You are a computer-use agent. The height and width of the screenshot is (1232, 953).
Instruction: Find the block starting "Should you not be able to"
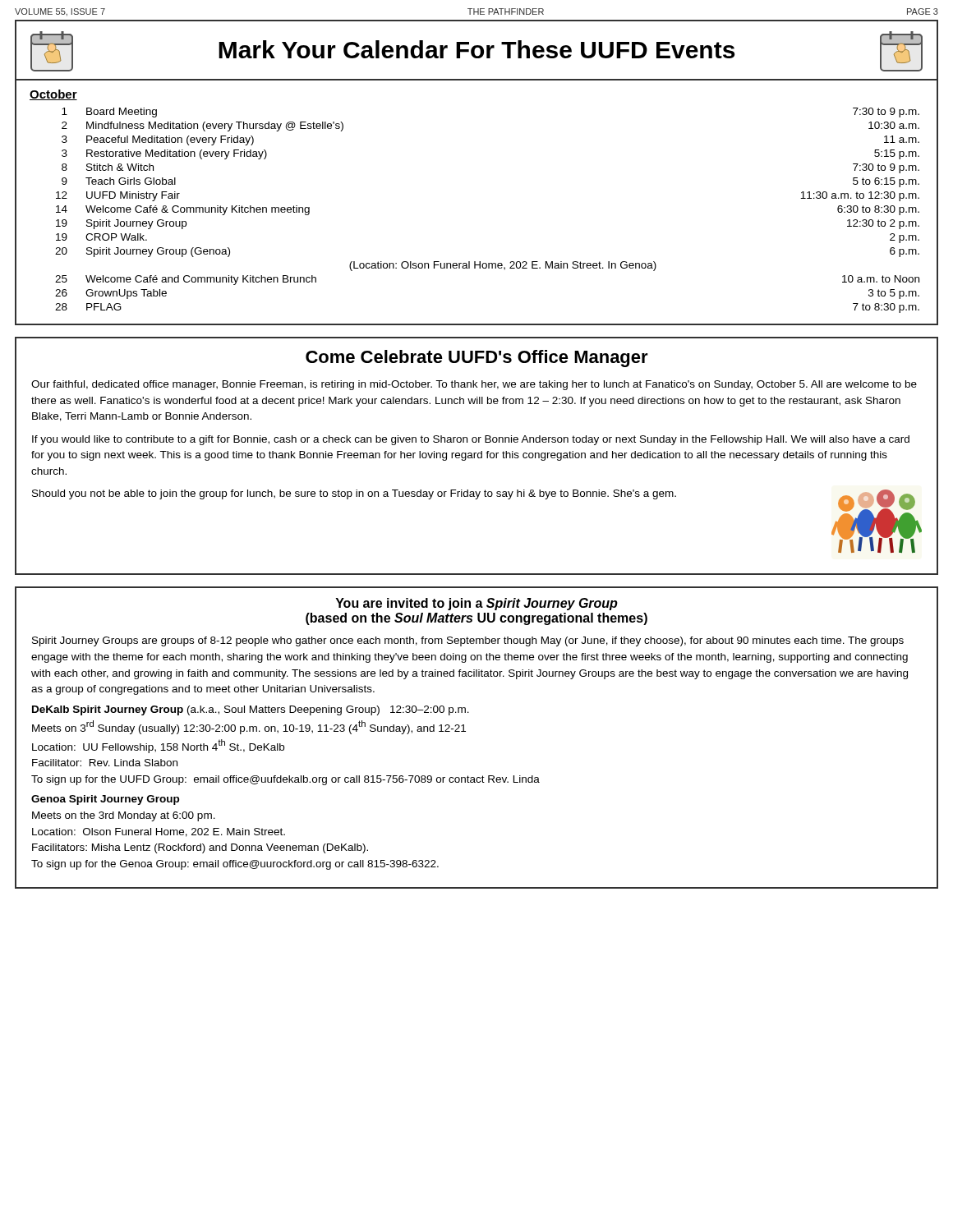(354, 494)
